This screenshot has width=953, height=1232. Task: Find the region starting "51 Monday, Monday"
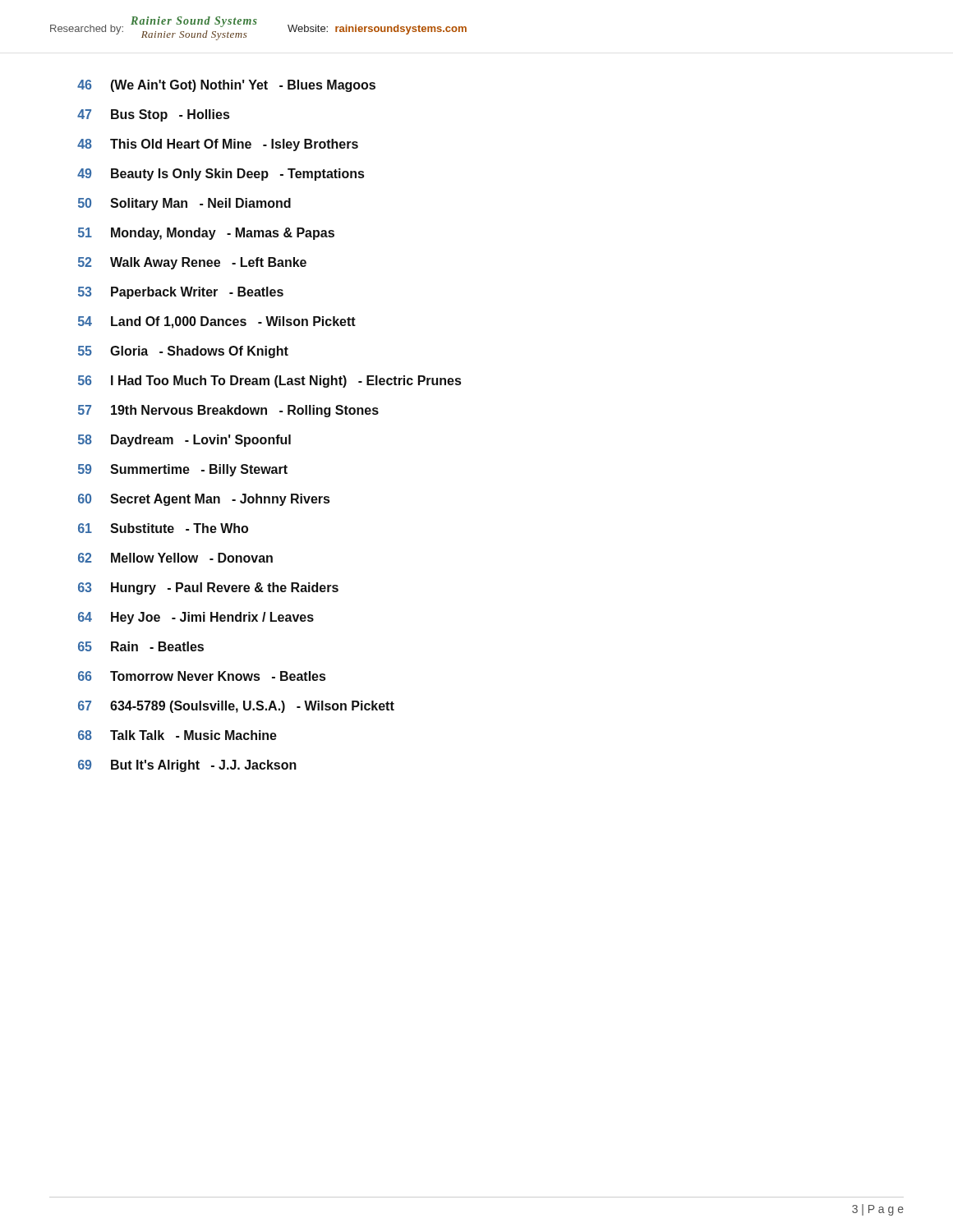point(192,233)
